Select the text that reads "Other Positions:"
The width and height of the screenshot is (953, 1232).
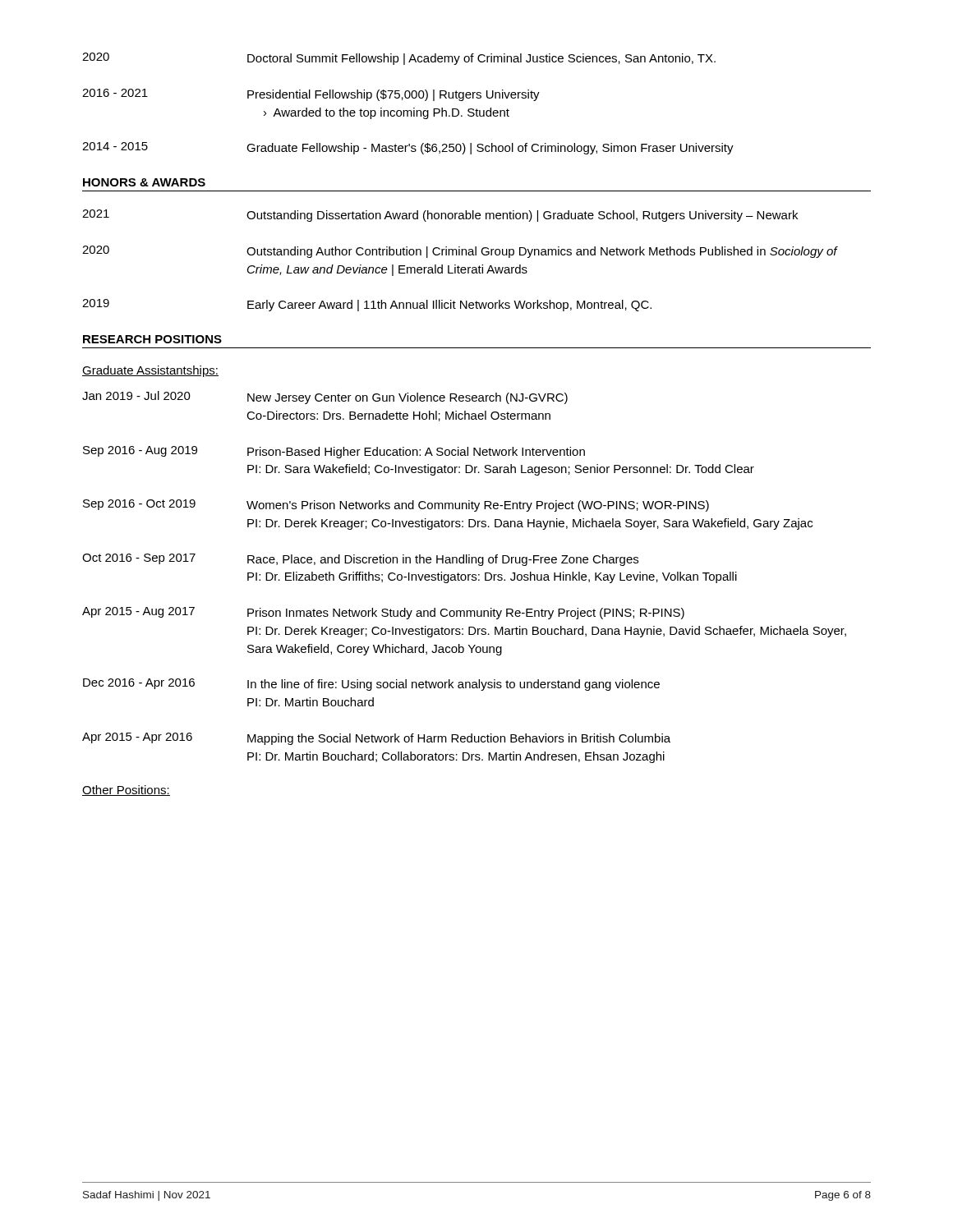pyautogui.click(x=126, y=791)
